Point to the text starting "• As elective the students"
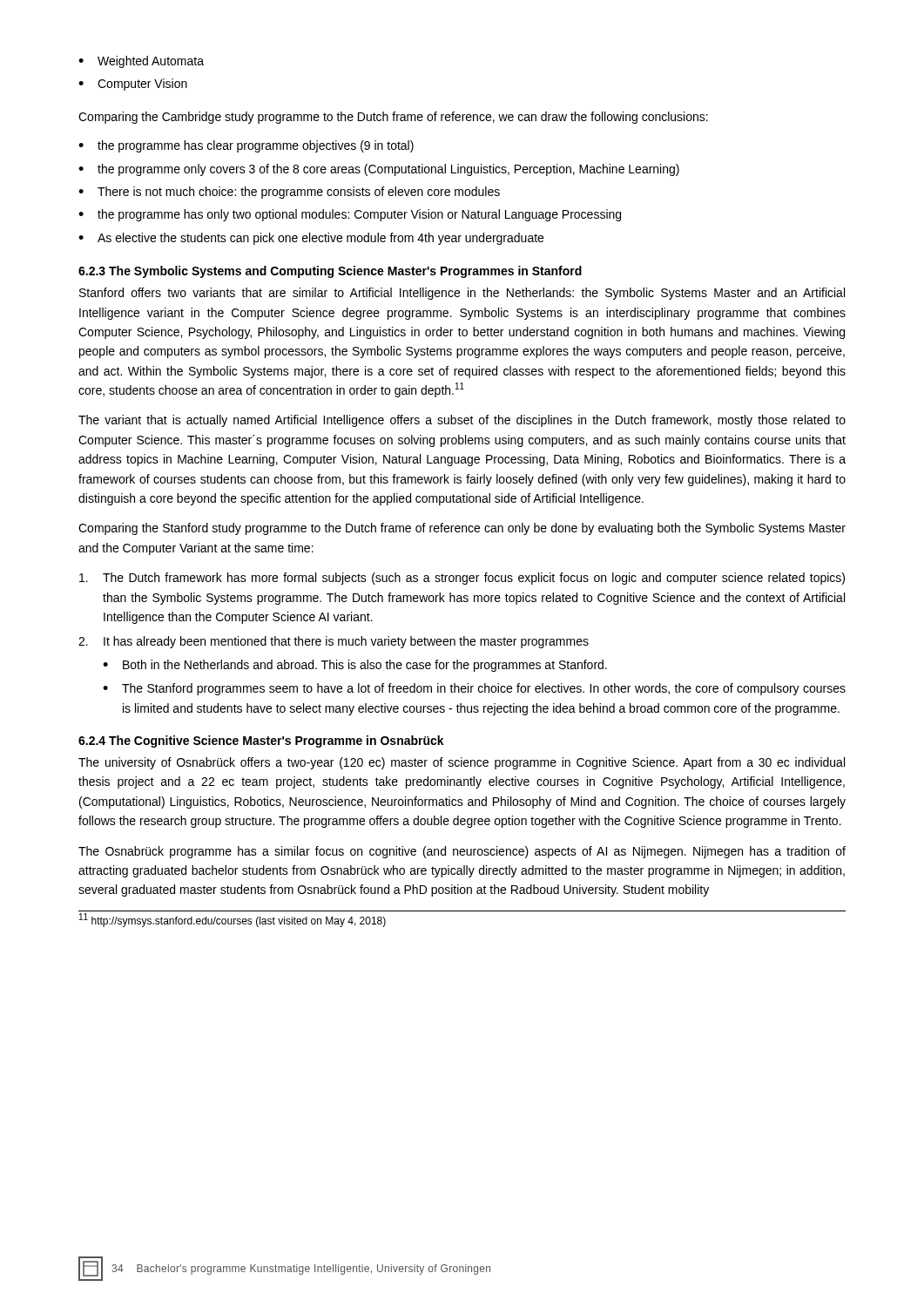924x1307 pixels. pyautogui.click(x=462, y=239)
